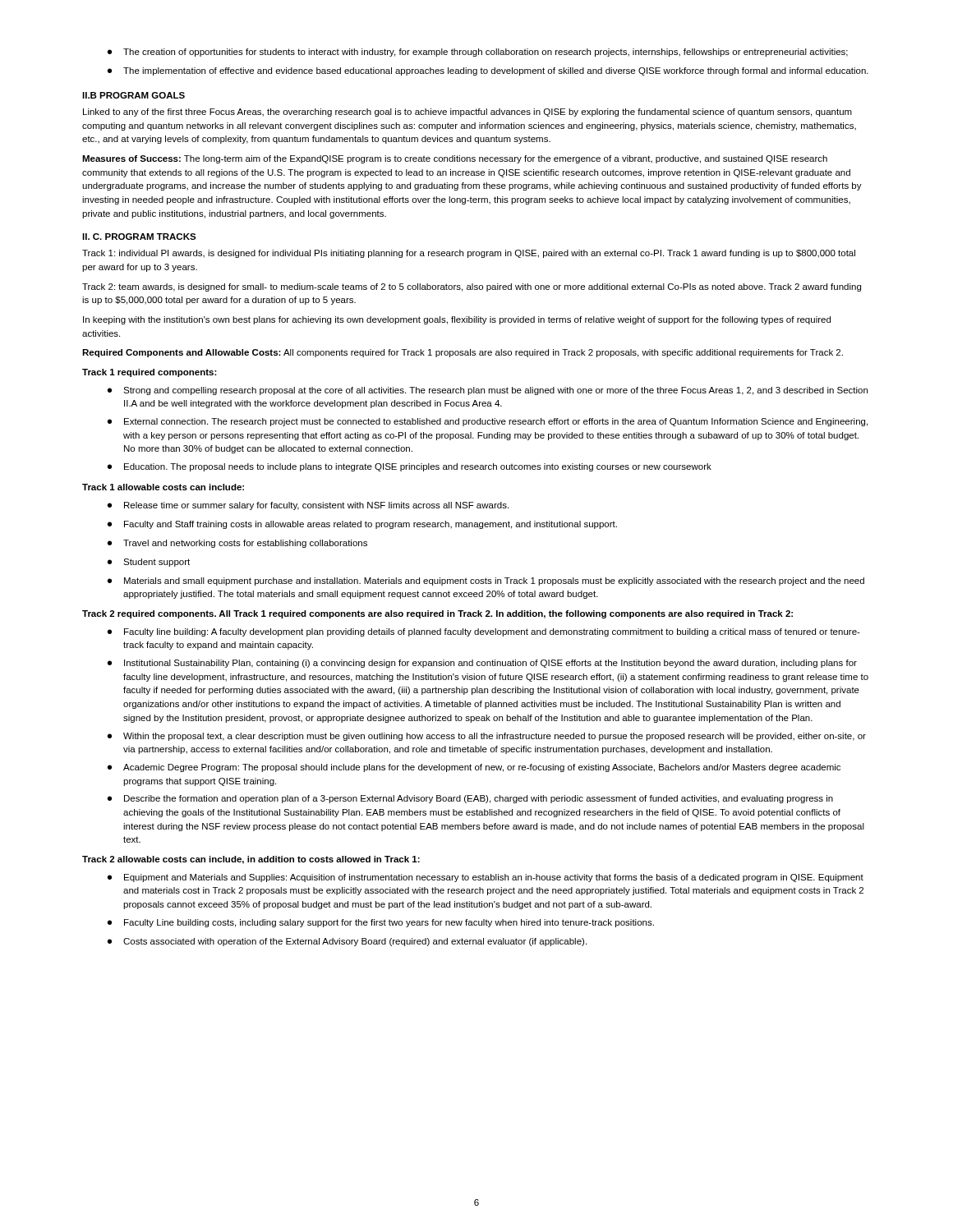Viewport: 953px width, 1232px height.
Task: Click where it says "II.B PROGRAM GOALS"
Action: pos(134,95)
